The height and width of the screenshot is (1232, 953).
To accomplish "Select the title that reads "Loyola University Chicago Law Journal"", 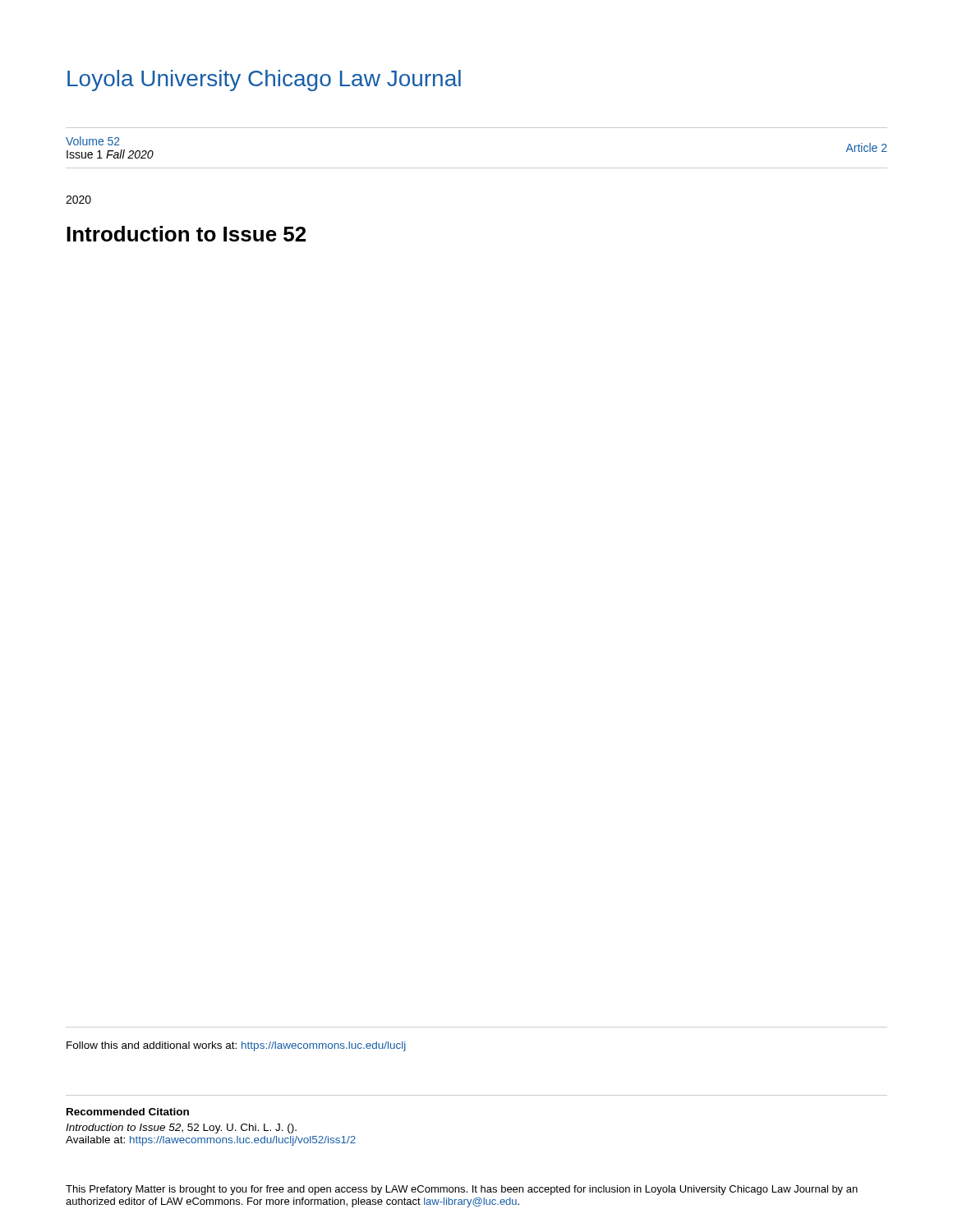I will pos(264,78).
